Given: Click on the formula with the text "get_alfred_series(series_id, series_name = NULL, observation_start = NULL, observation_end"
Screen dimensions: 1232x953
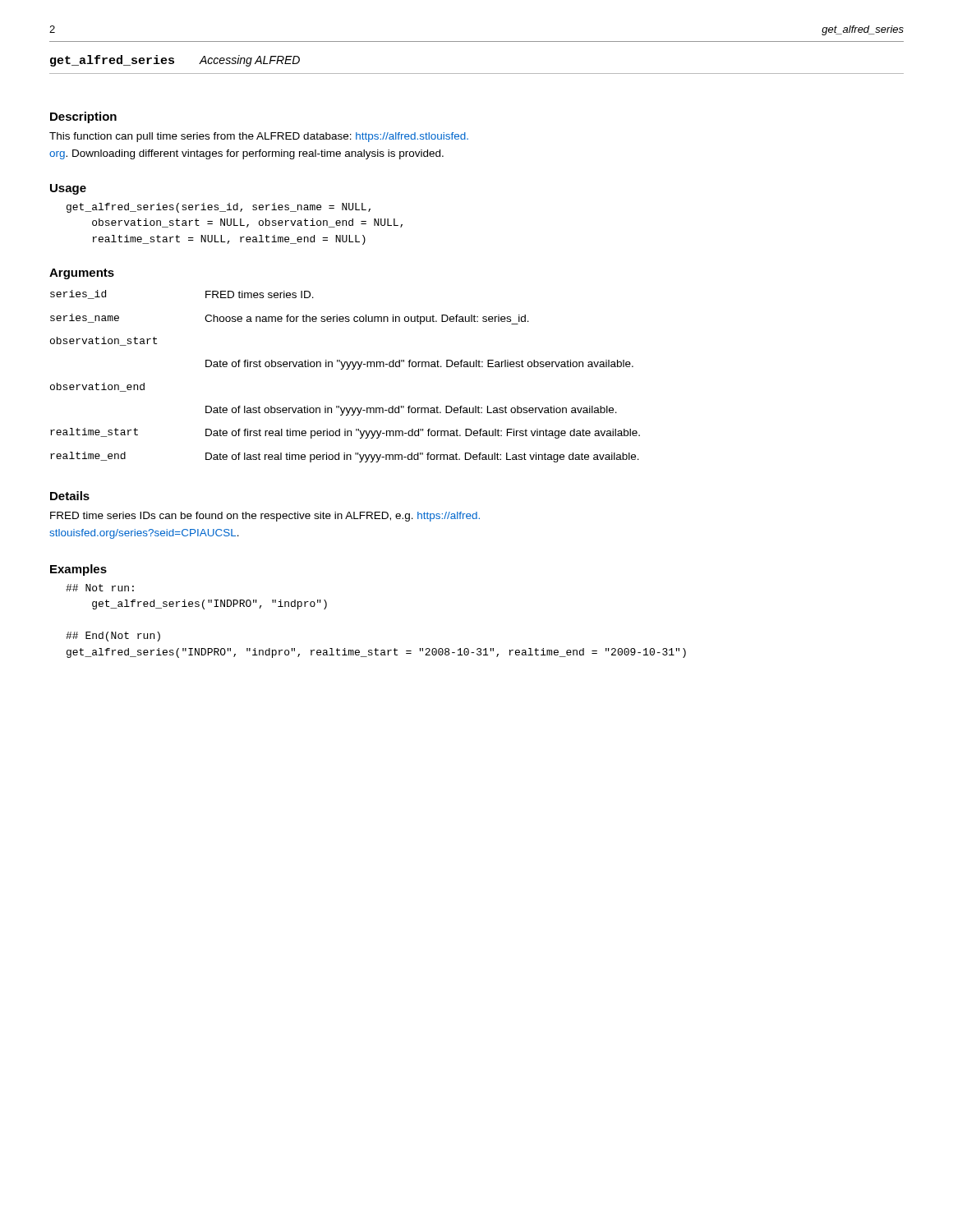Looking at the screenshot, I should [219, 208].
